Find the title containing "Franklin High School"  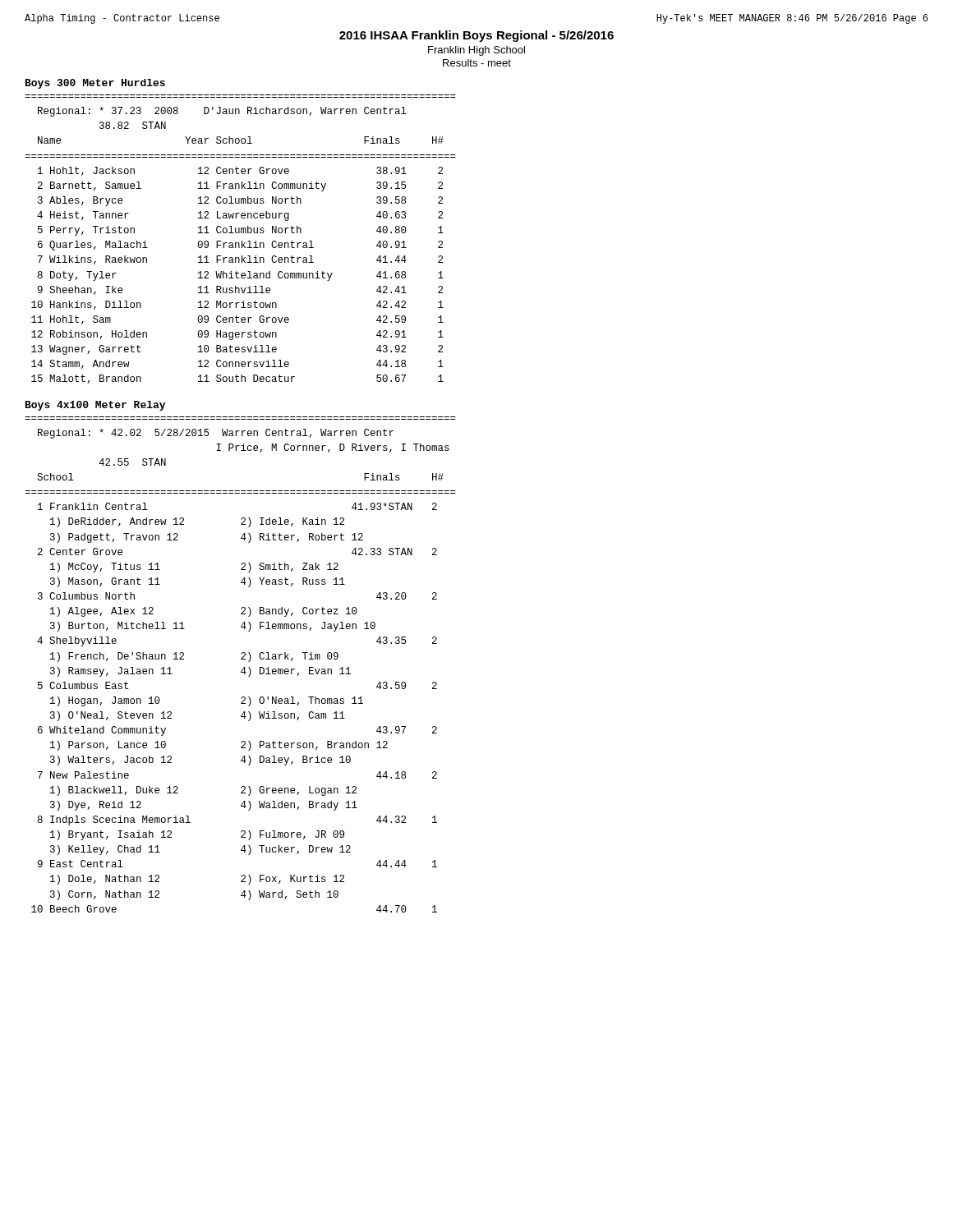point(476,50)
